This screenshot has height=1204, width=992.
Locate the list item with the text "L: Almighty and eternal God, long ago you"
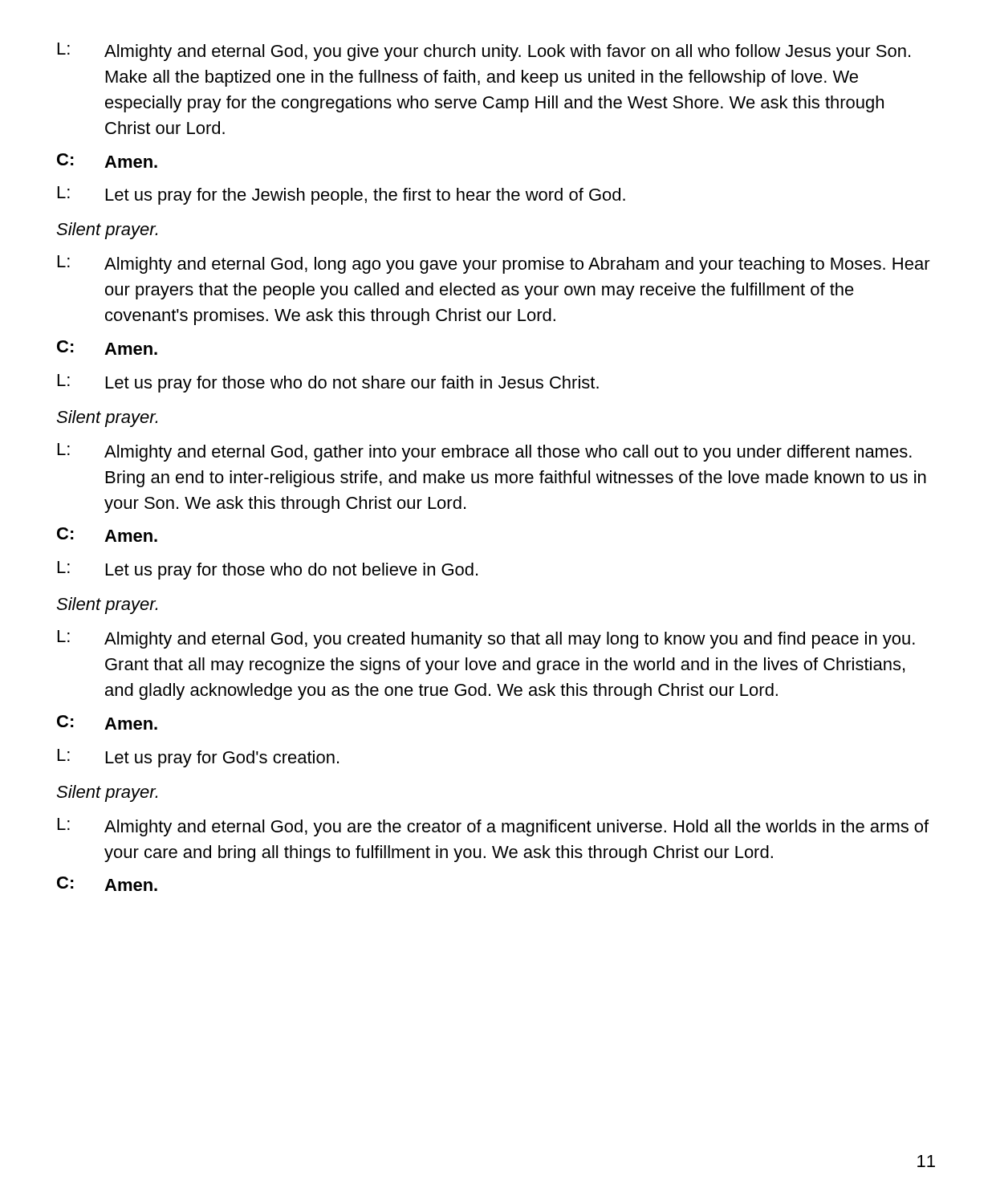coord(496,290)
